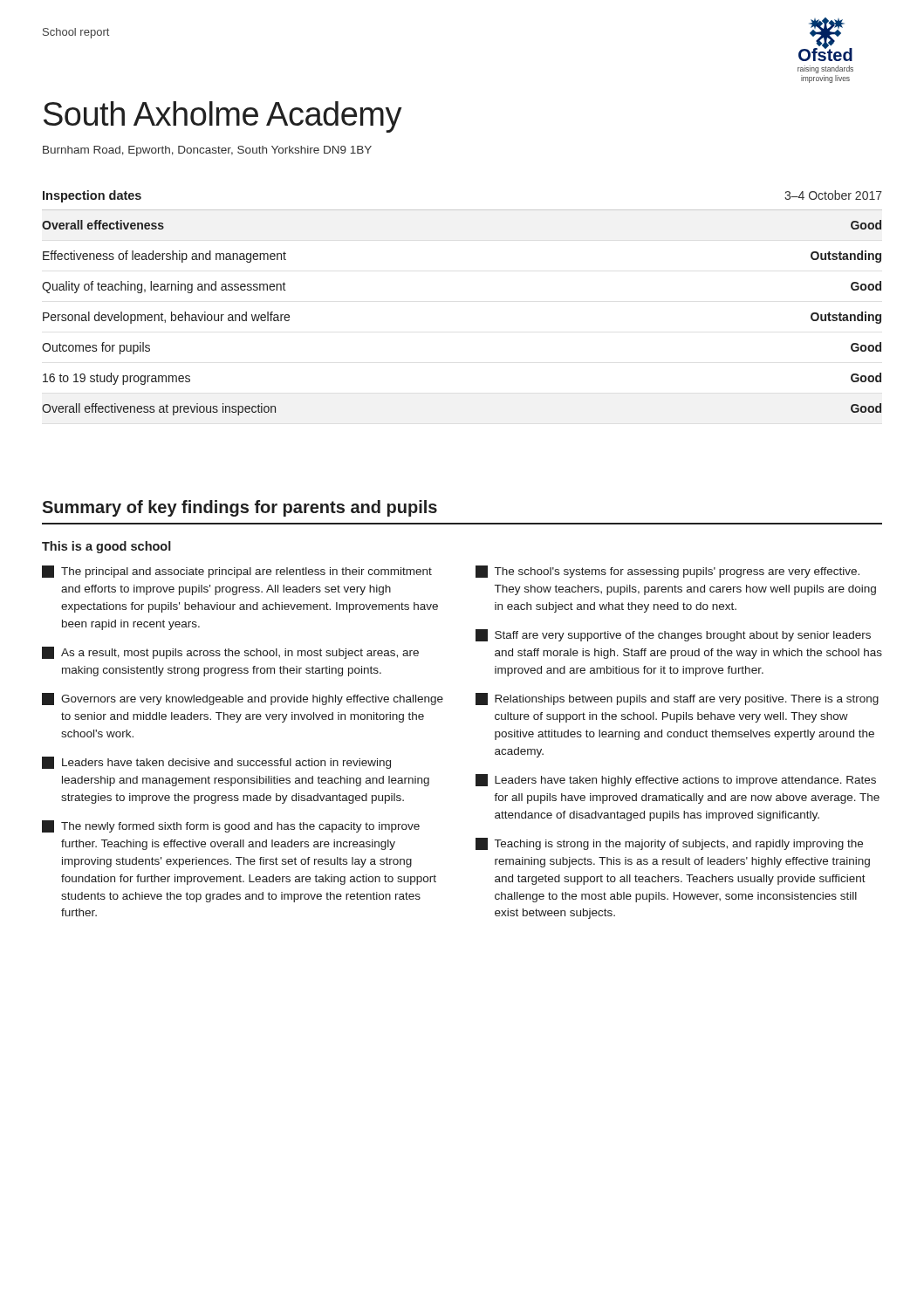Click on the table containing "Outcomes for pupils"

(x=462, y=303)
